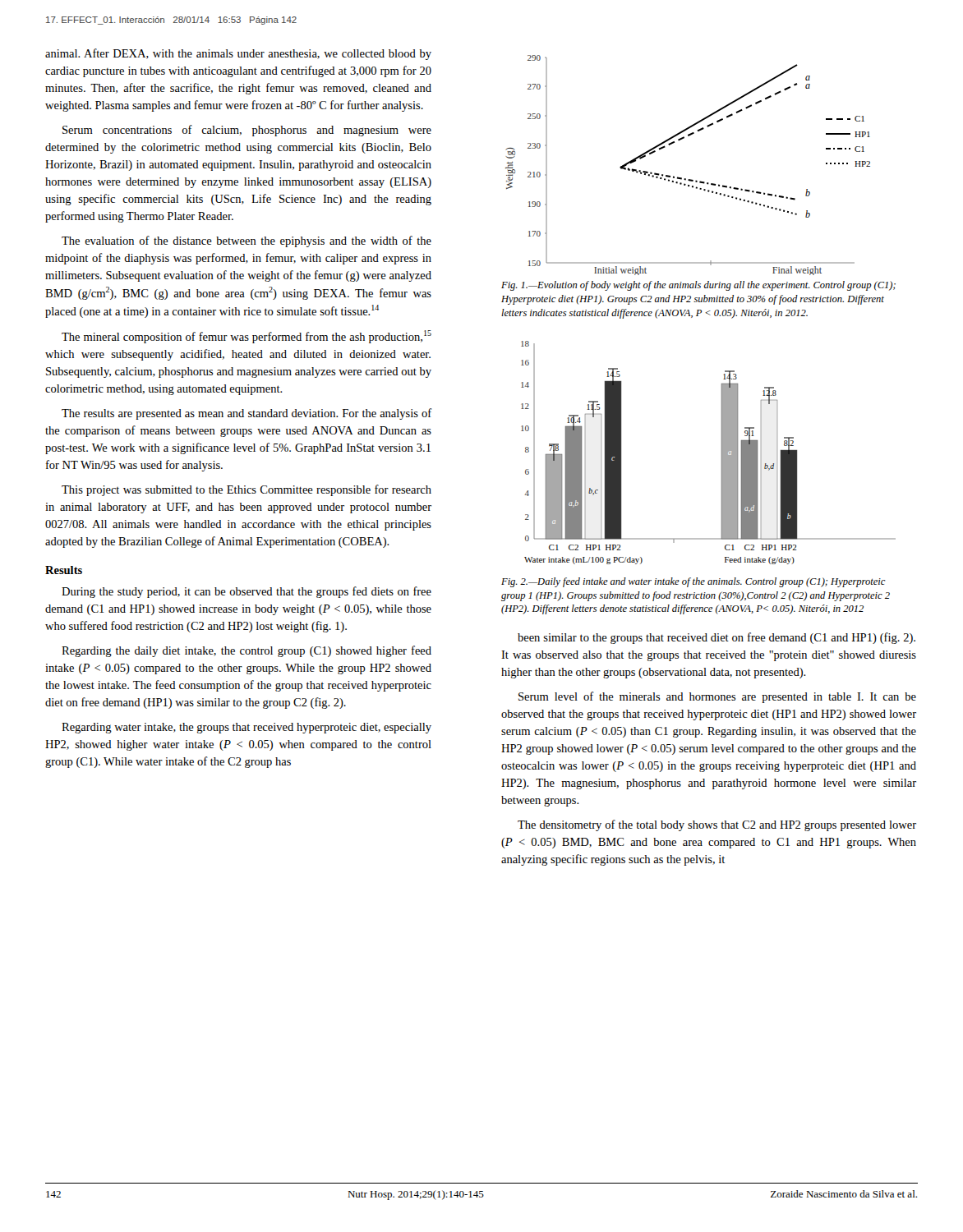
Task: Locate the grouped bar chart
Action: 709,452
